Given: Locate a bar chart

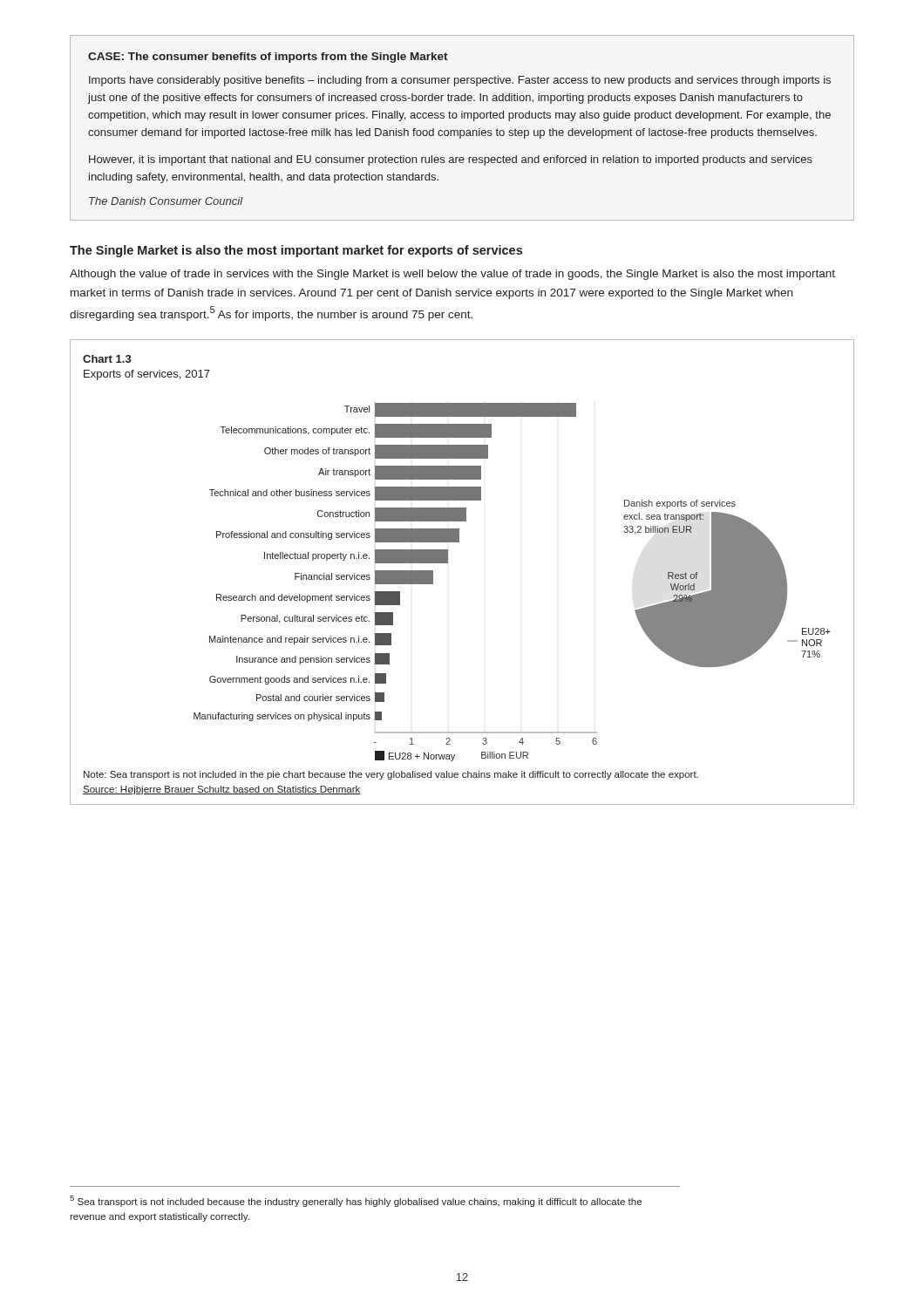Looking at the screenshot, I should coord(462,577).
